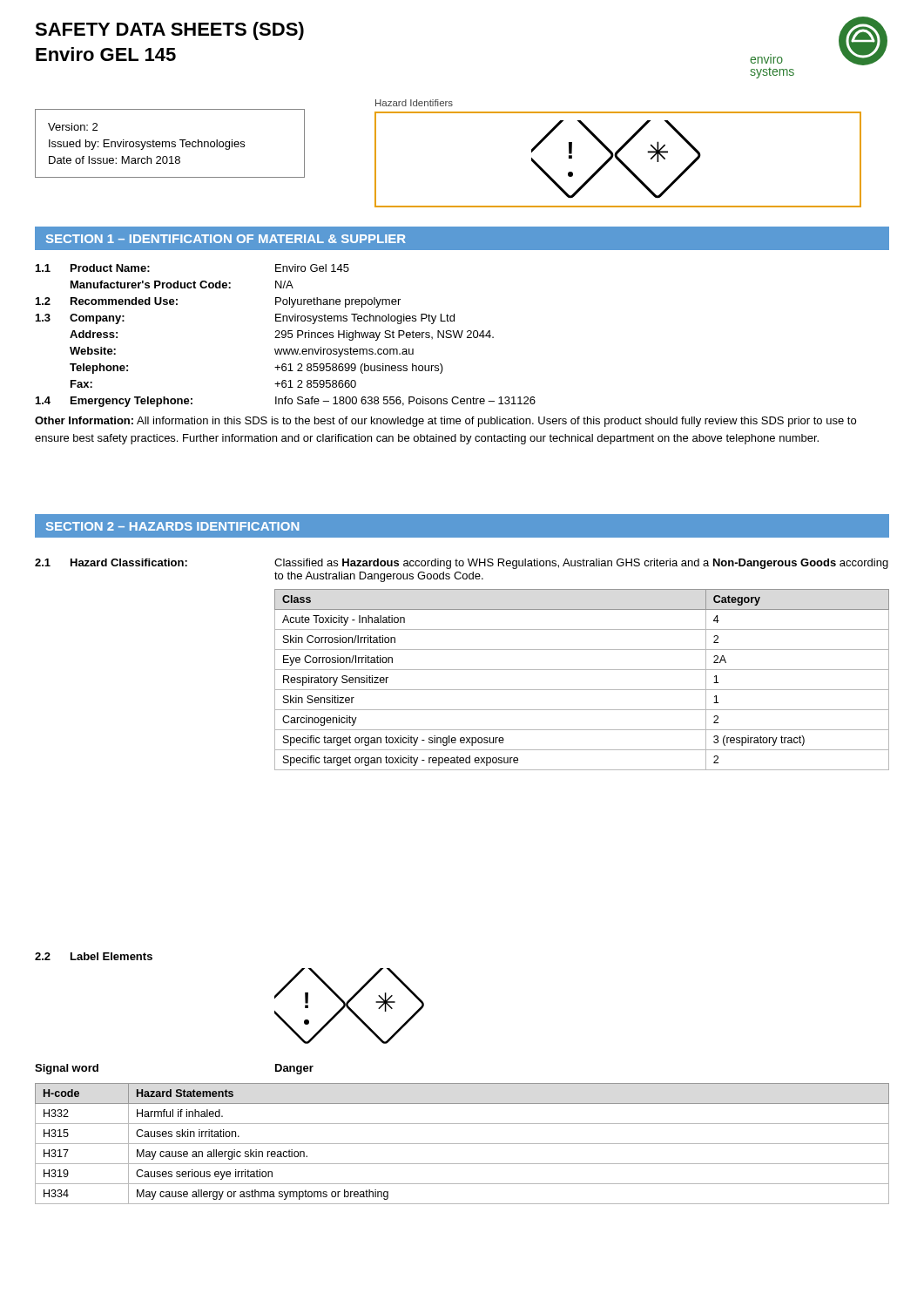
Task: Click on the title containing "SAFETY DATA SHEETS (SDS) Enviro GEL"
Action: (170, 42)
